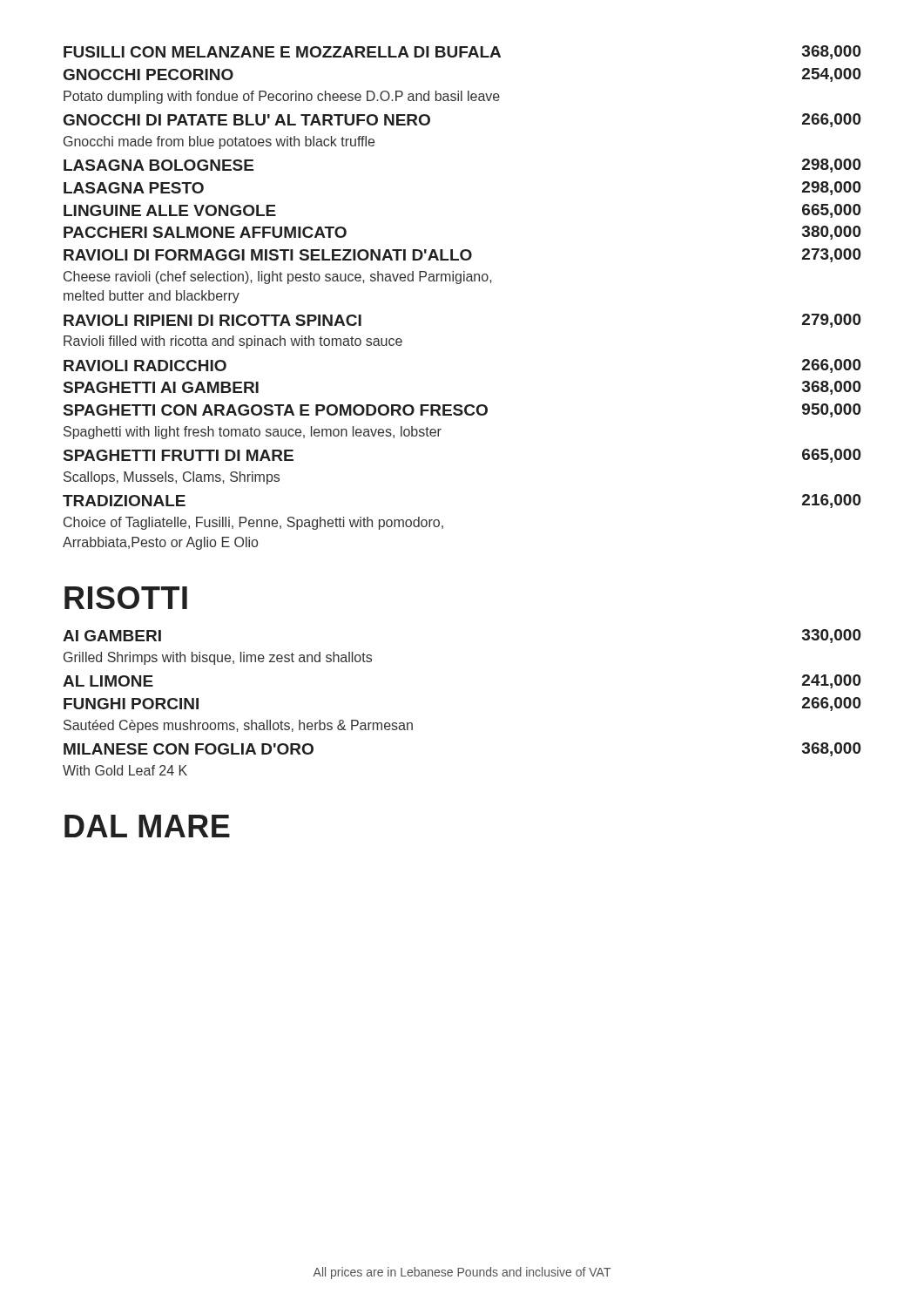Point to the text block starting "Gnocchi made from blue"
The width and height of the screenshot is (924, 1307).
219,142
